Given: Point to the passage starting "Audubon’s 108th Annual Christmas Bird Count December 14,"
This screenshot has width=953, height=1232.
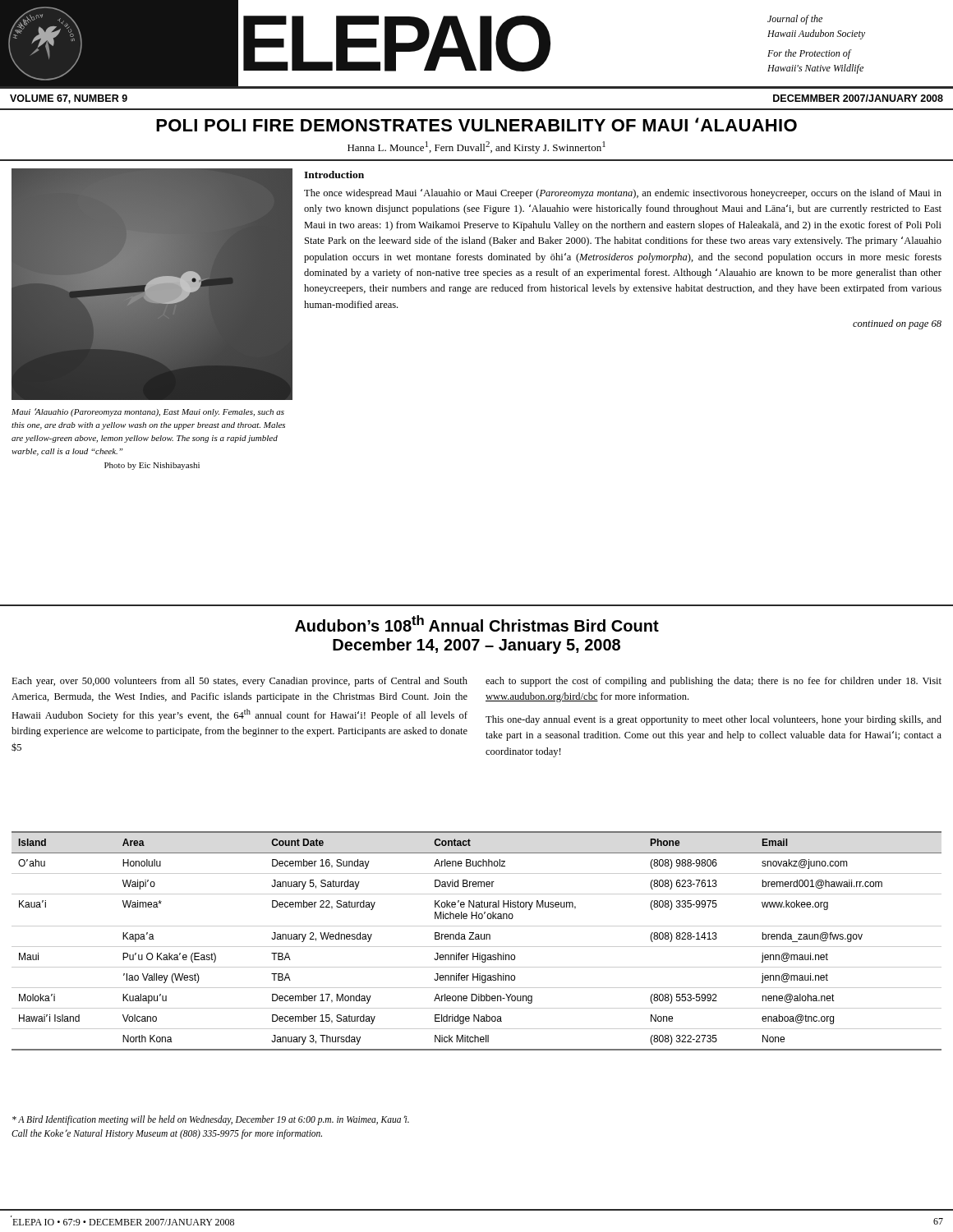Looking at the screenshot, I should click(476, 633).
